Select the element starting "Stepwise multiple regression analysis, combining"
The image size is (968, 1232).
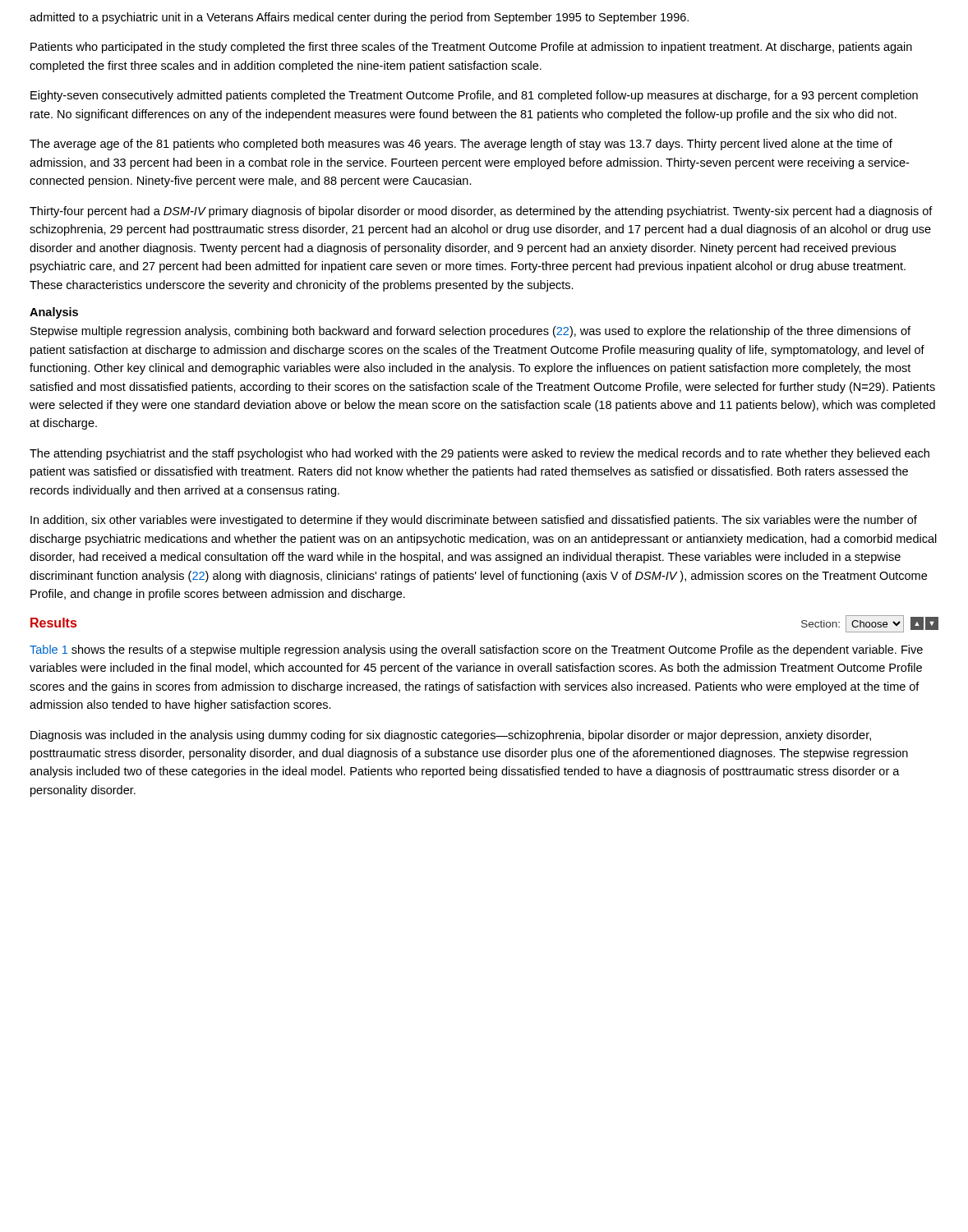483,377
